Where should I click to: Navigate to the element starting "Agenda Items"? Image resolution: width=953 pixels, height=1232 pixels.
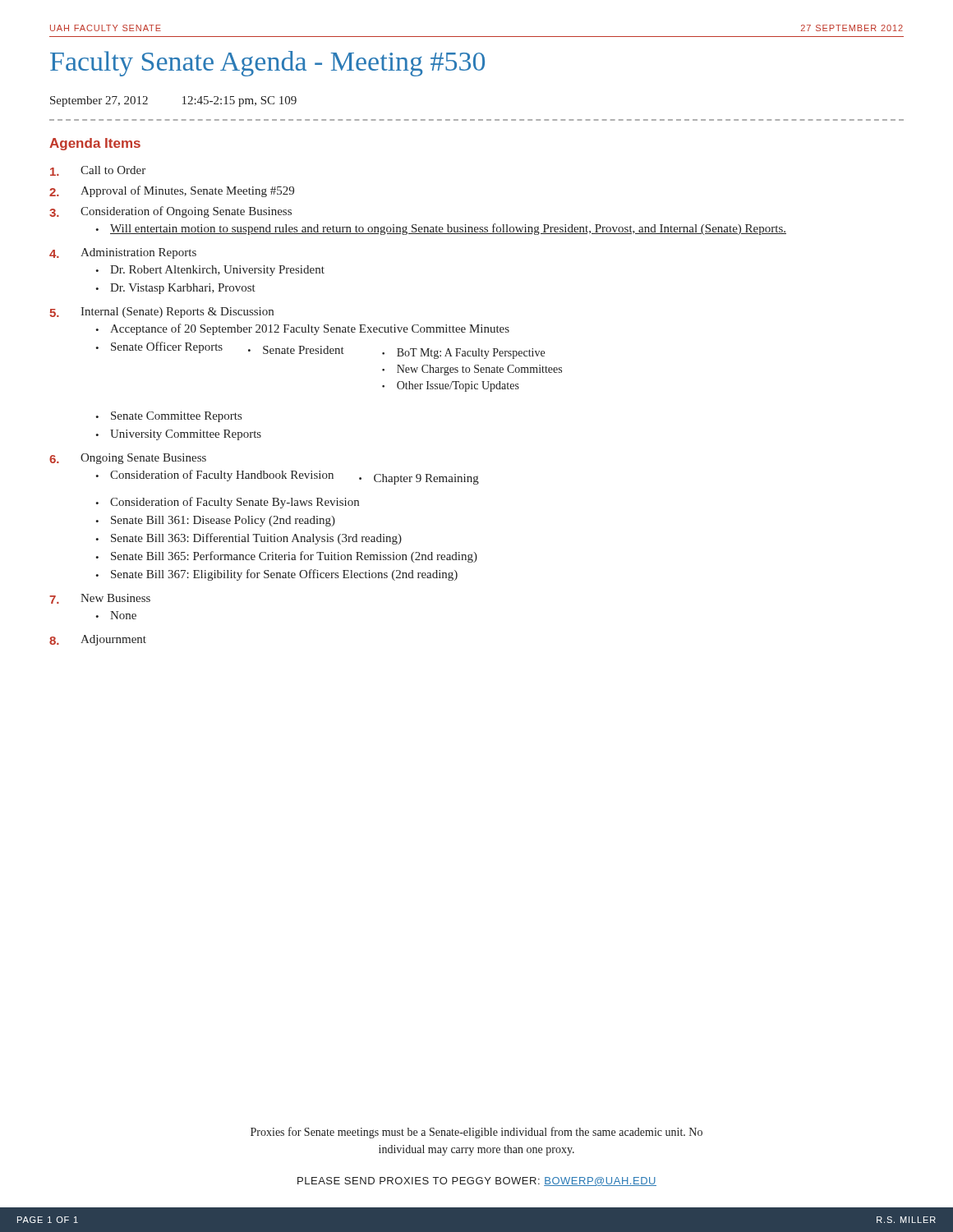click(x=95, y=143)
